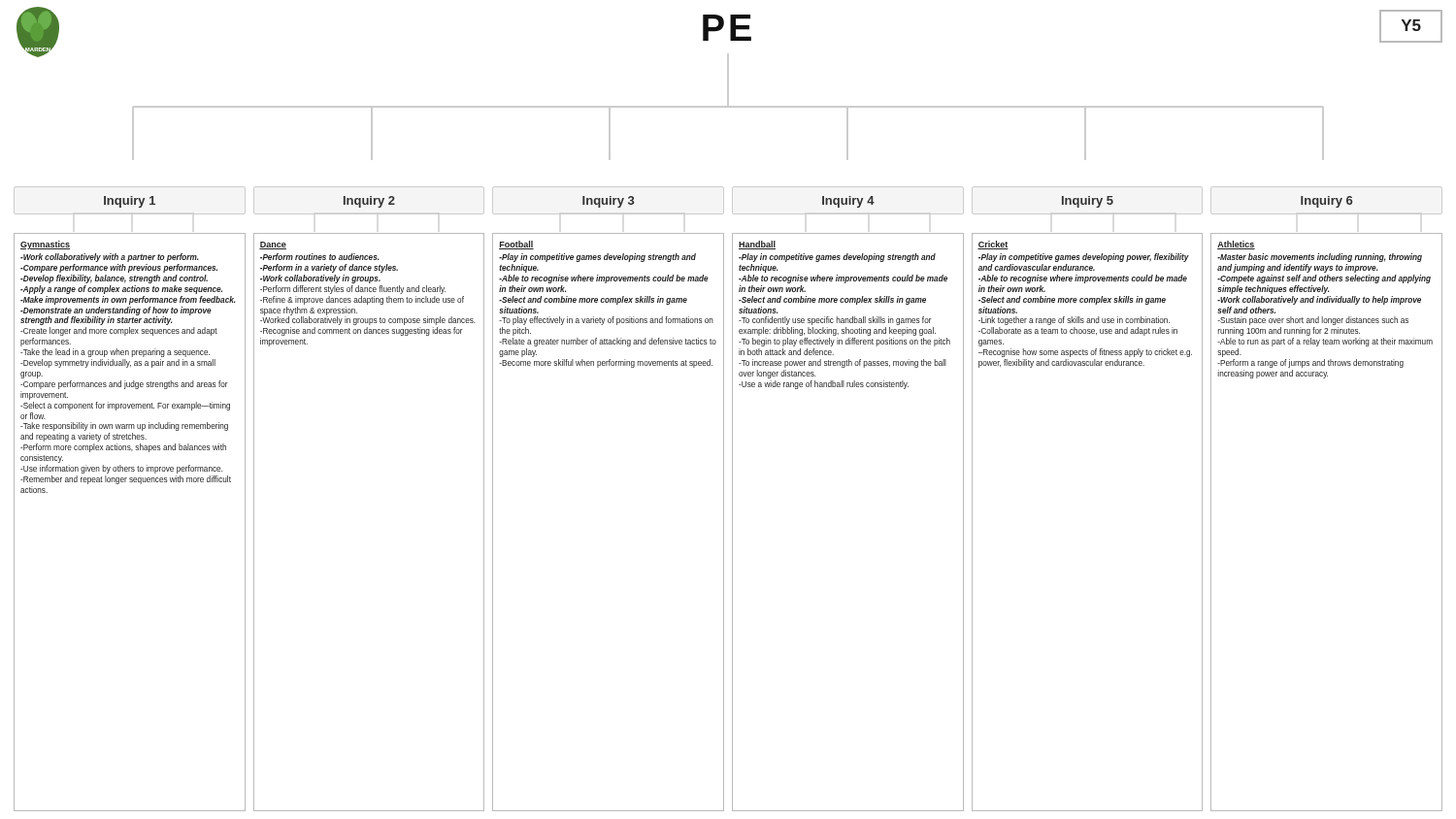Viewport: 1456px width, 819px height.
Task: Locate a flowchart
Action: [728, 121]
